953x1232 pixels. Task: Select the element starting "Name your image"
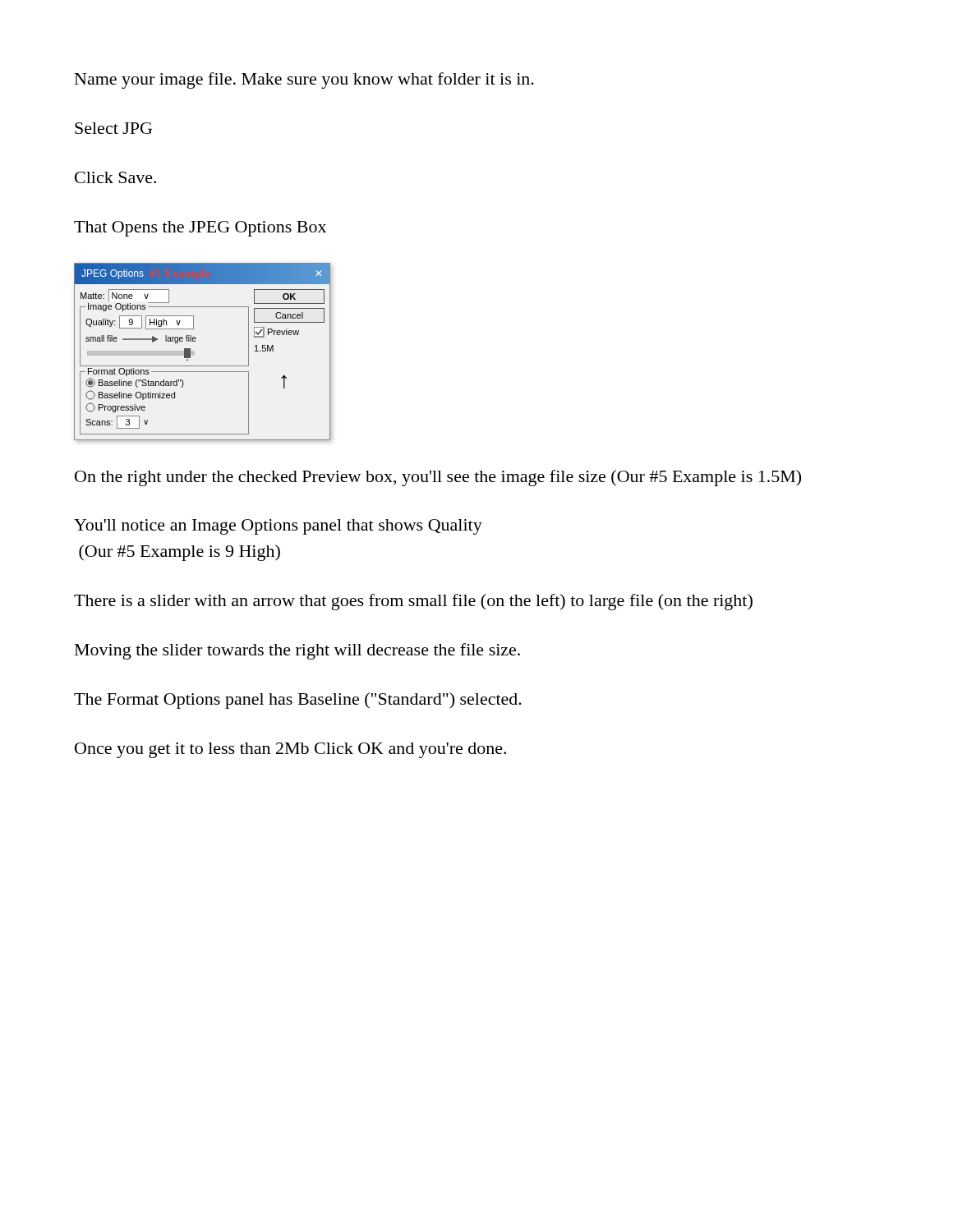(304, 78)
